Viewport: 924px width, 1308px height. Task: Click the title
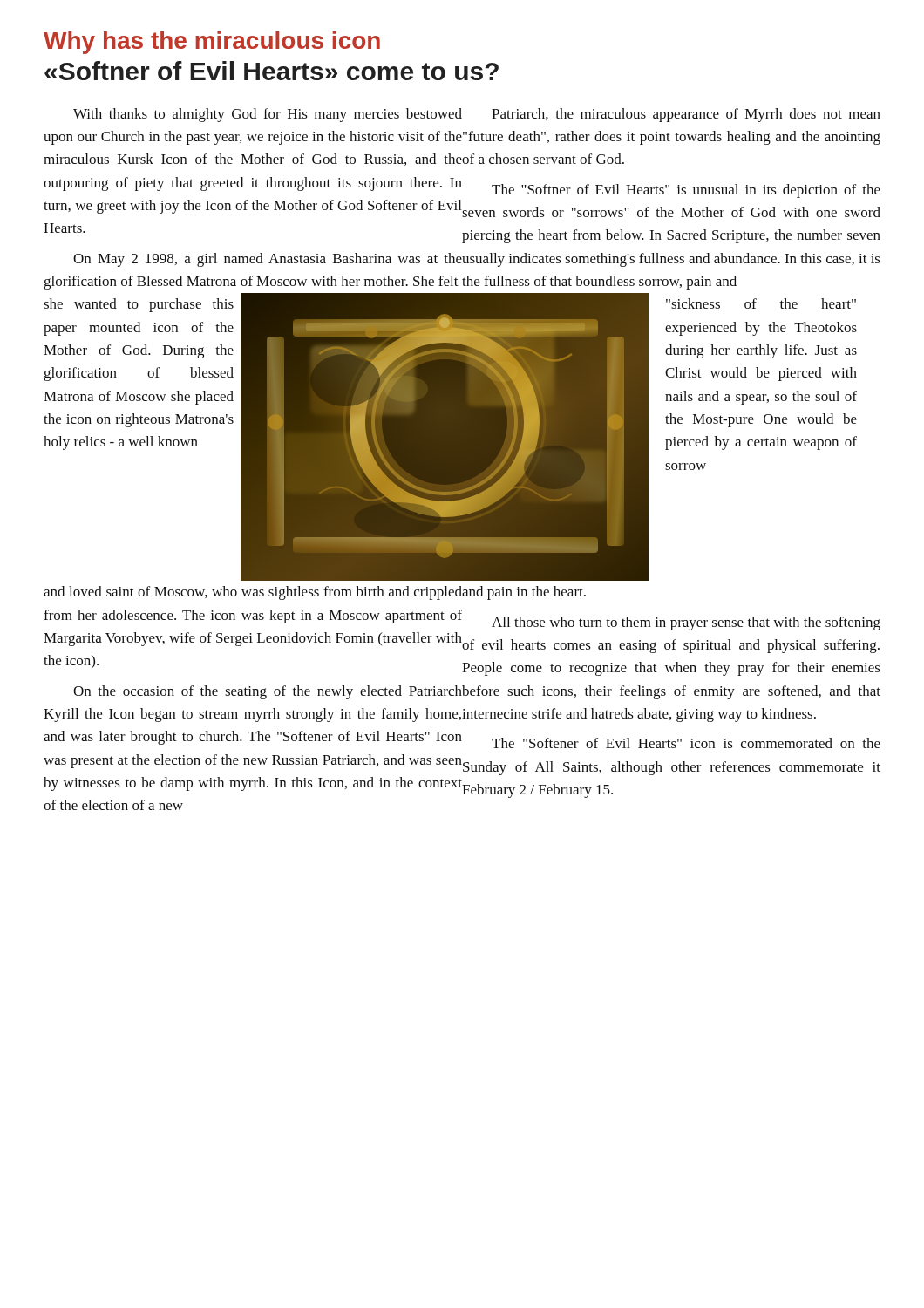tap(462, 57)
